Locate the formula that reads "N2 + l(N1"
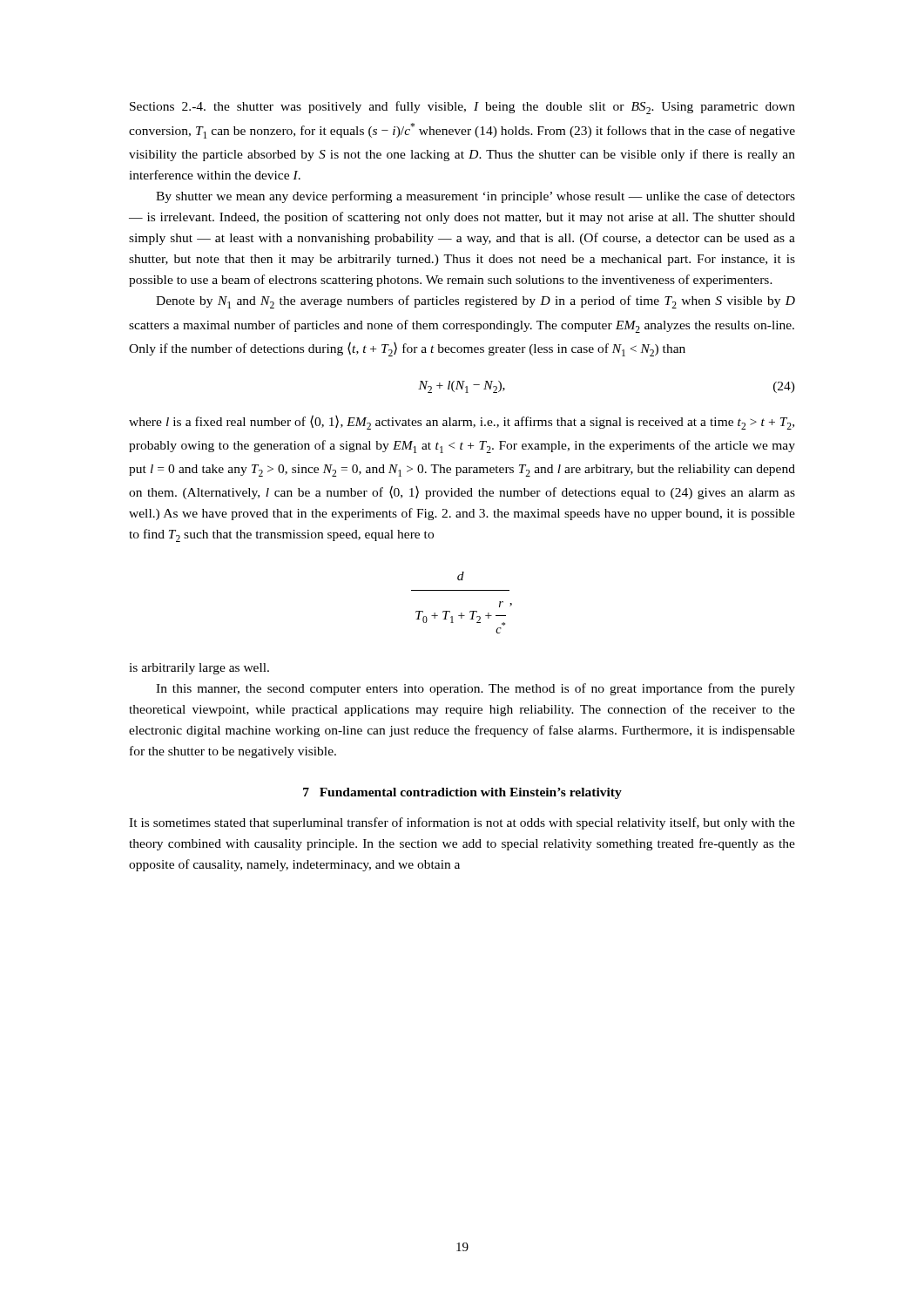This screenshot has width=924, height=1307. click(x=462, y=386)
